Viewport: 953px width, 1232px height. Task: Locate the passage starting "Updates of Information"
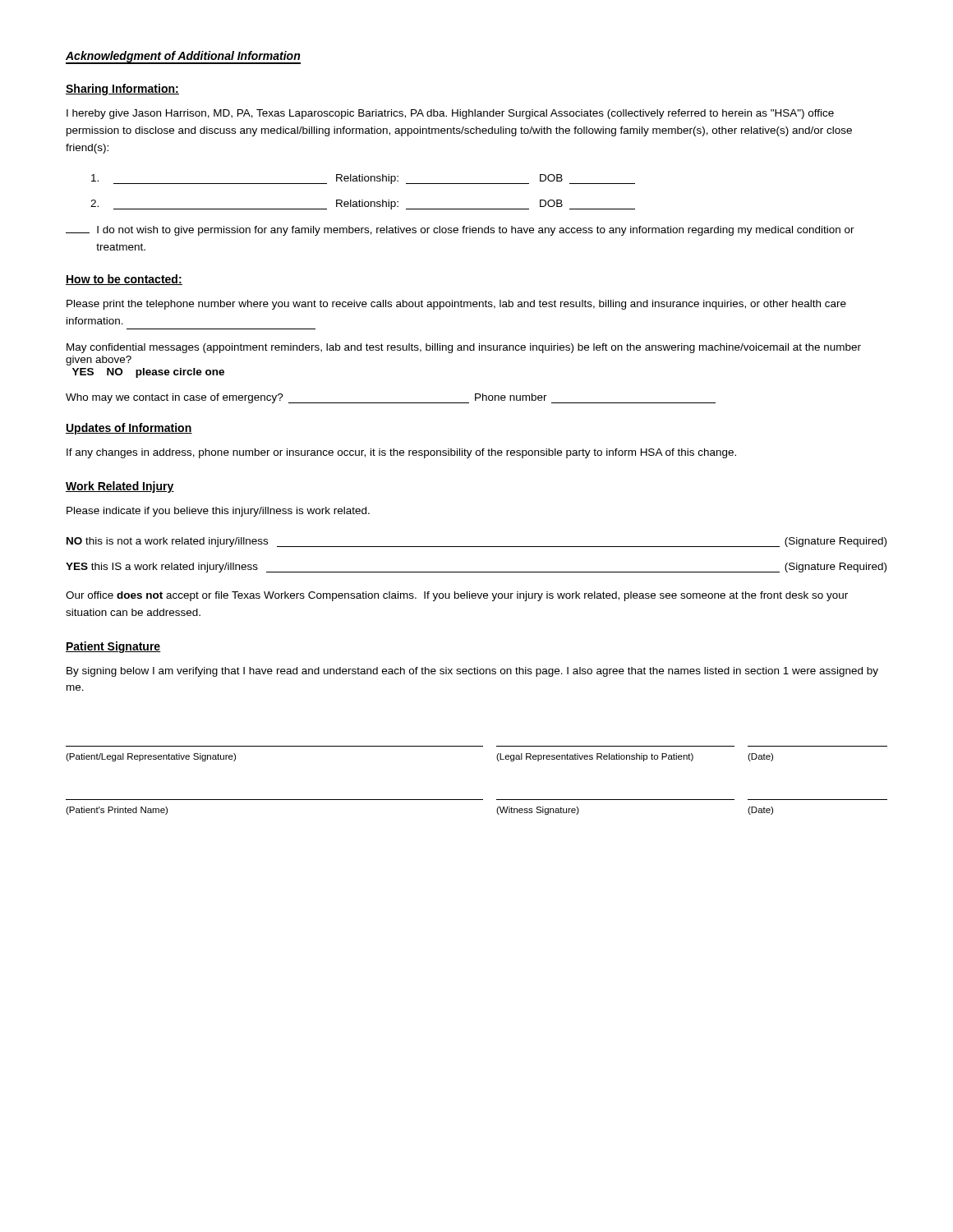(129, 428)
